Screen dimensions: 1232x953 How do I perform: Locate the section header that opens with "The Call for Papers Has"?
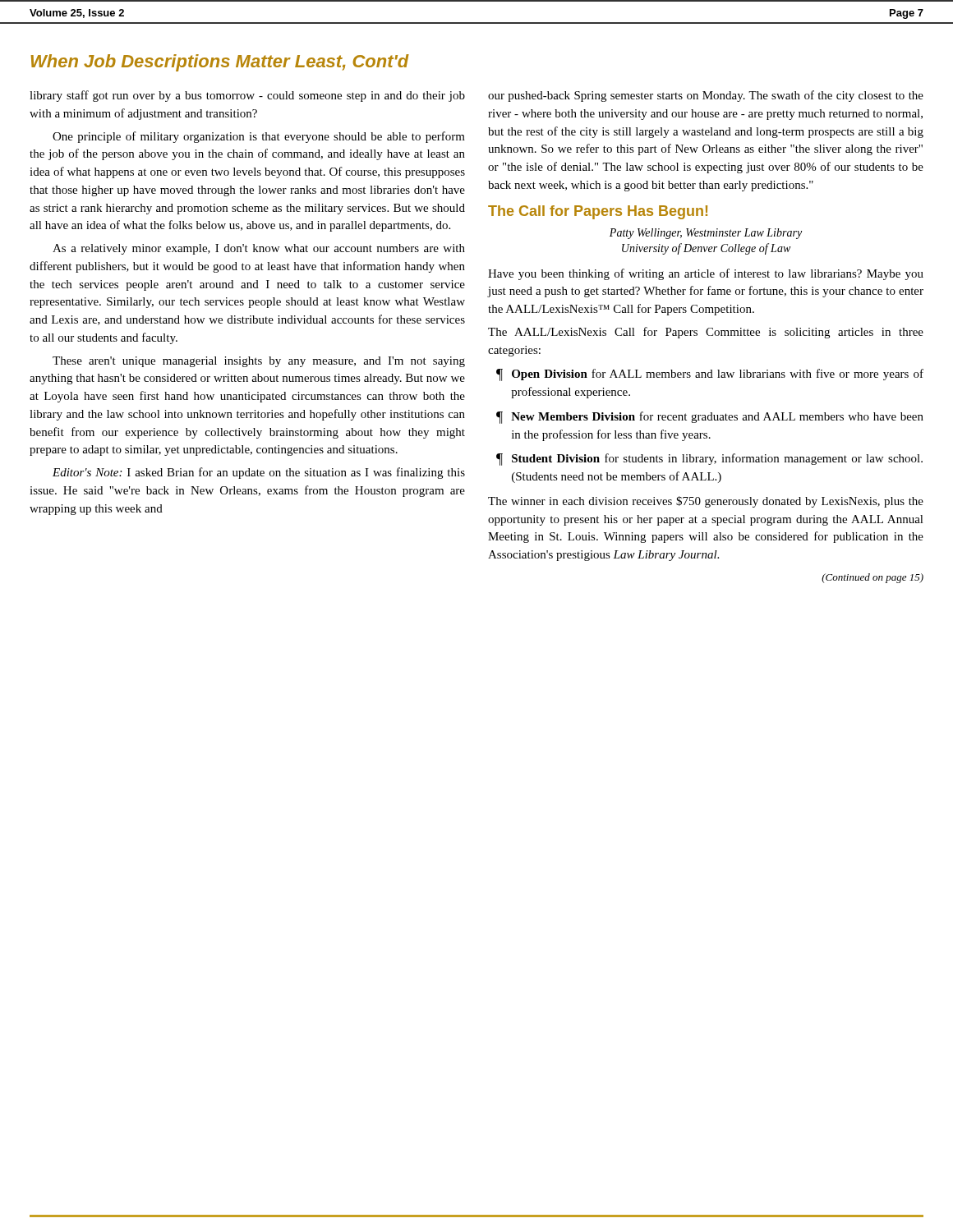706,211
